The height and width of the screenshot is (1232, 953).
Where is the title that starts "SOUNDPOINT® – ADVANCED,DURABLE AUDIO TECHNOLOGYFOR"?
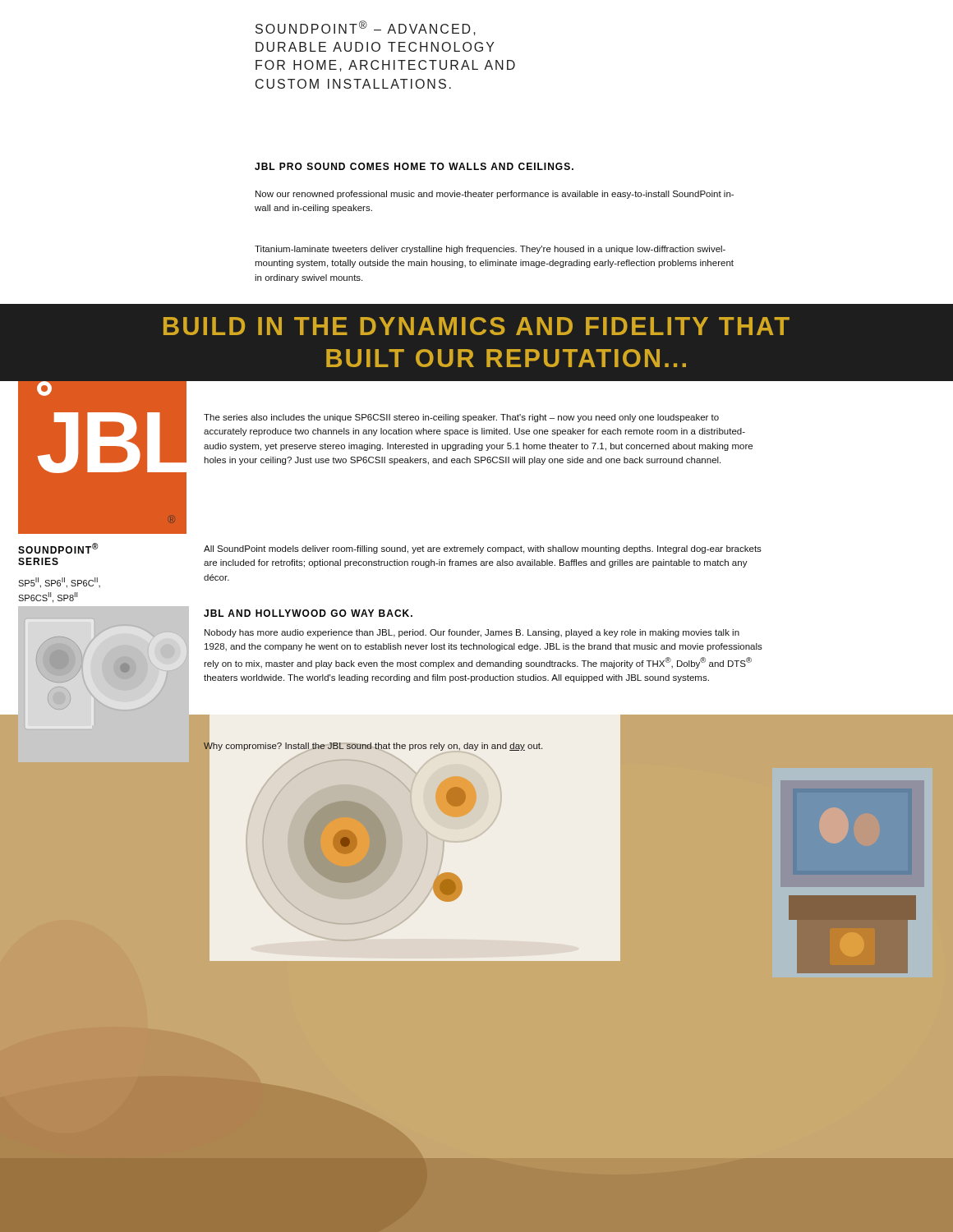coord(497,56)
